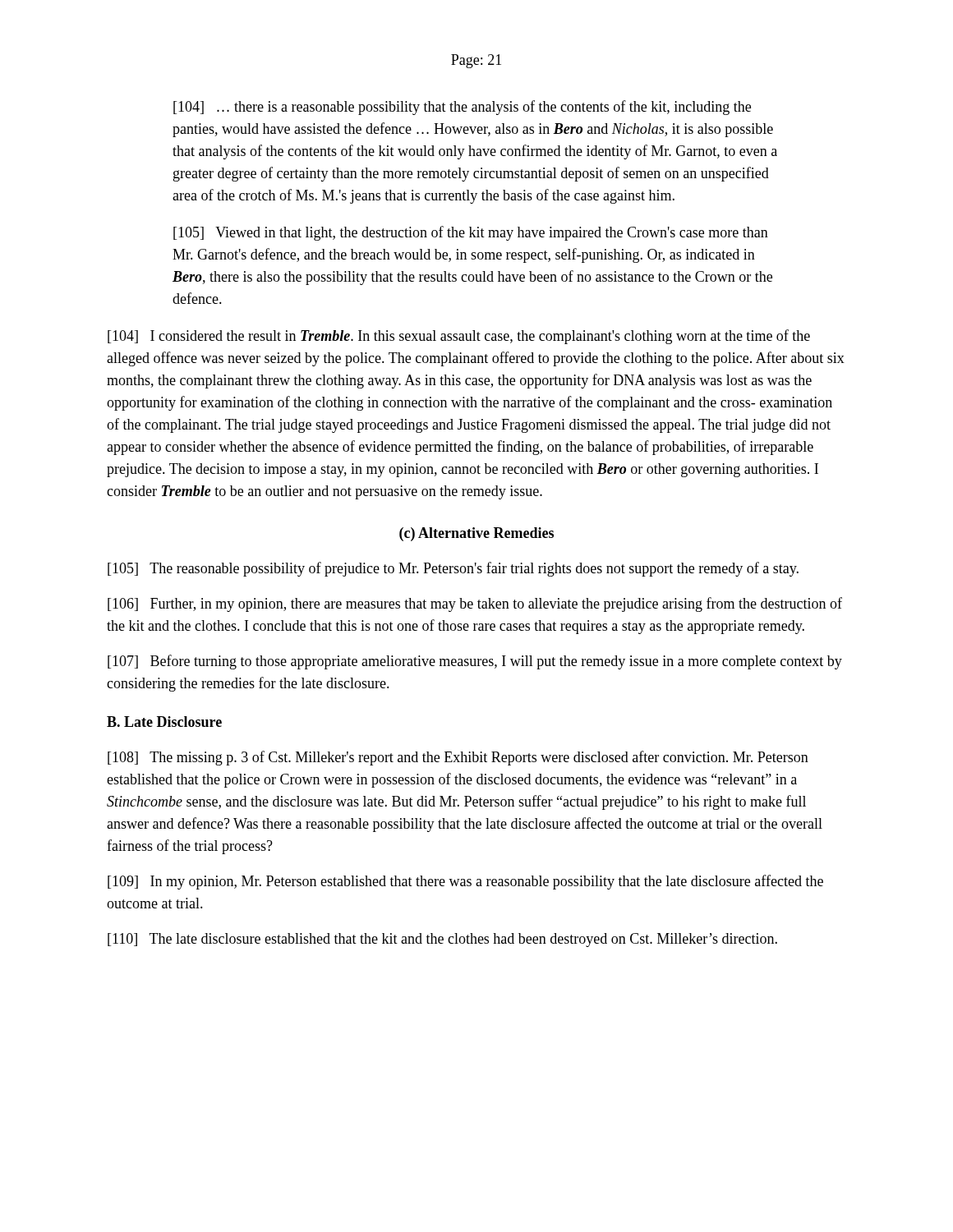Locate the text "B. Late Disclosure"
953x1232 pixels.
coord(164,722)
